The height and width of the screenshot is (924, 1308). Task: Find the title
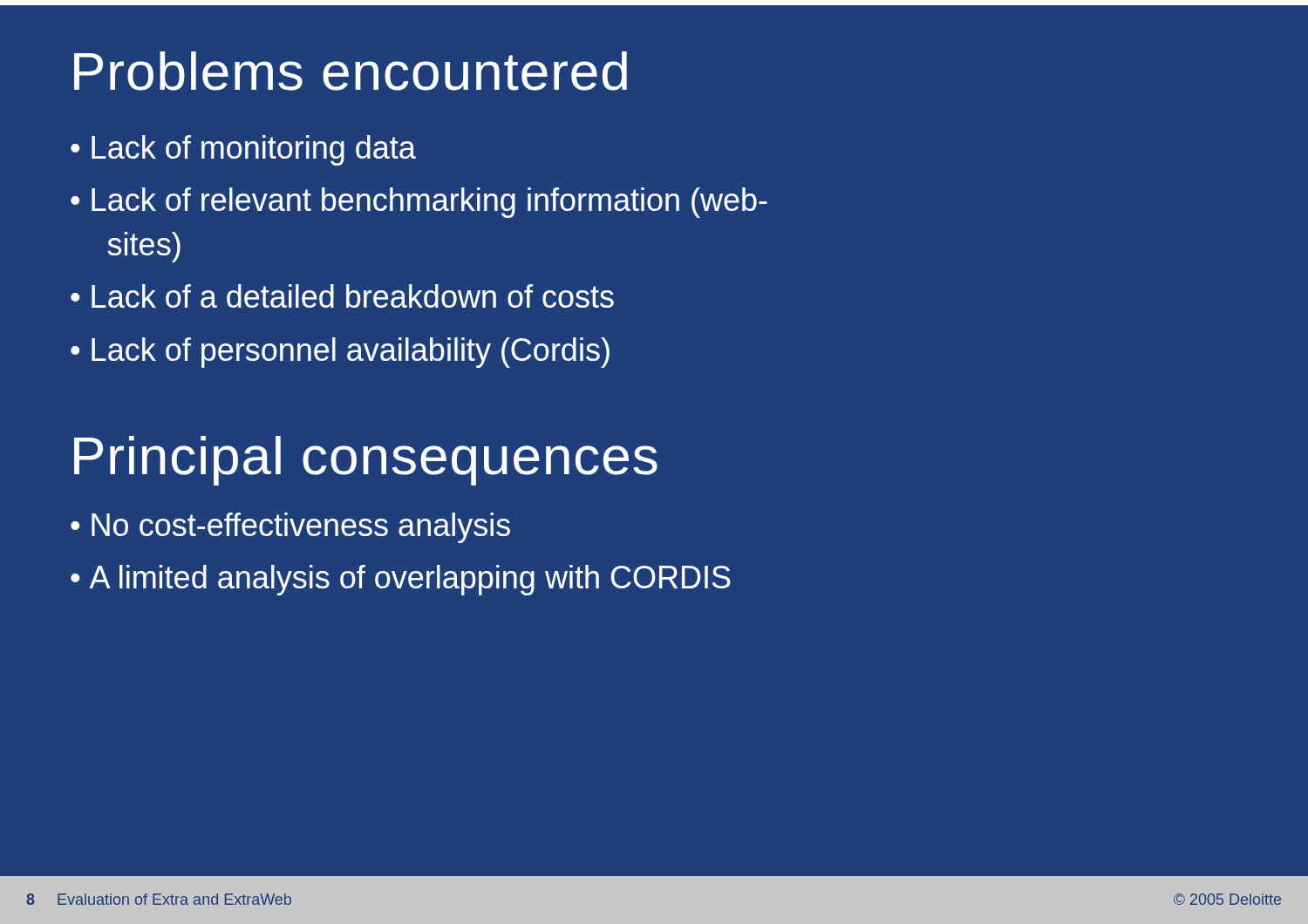(350, 71)
